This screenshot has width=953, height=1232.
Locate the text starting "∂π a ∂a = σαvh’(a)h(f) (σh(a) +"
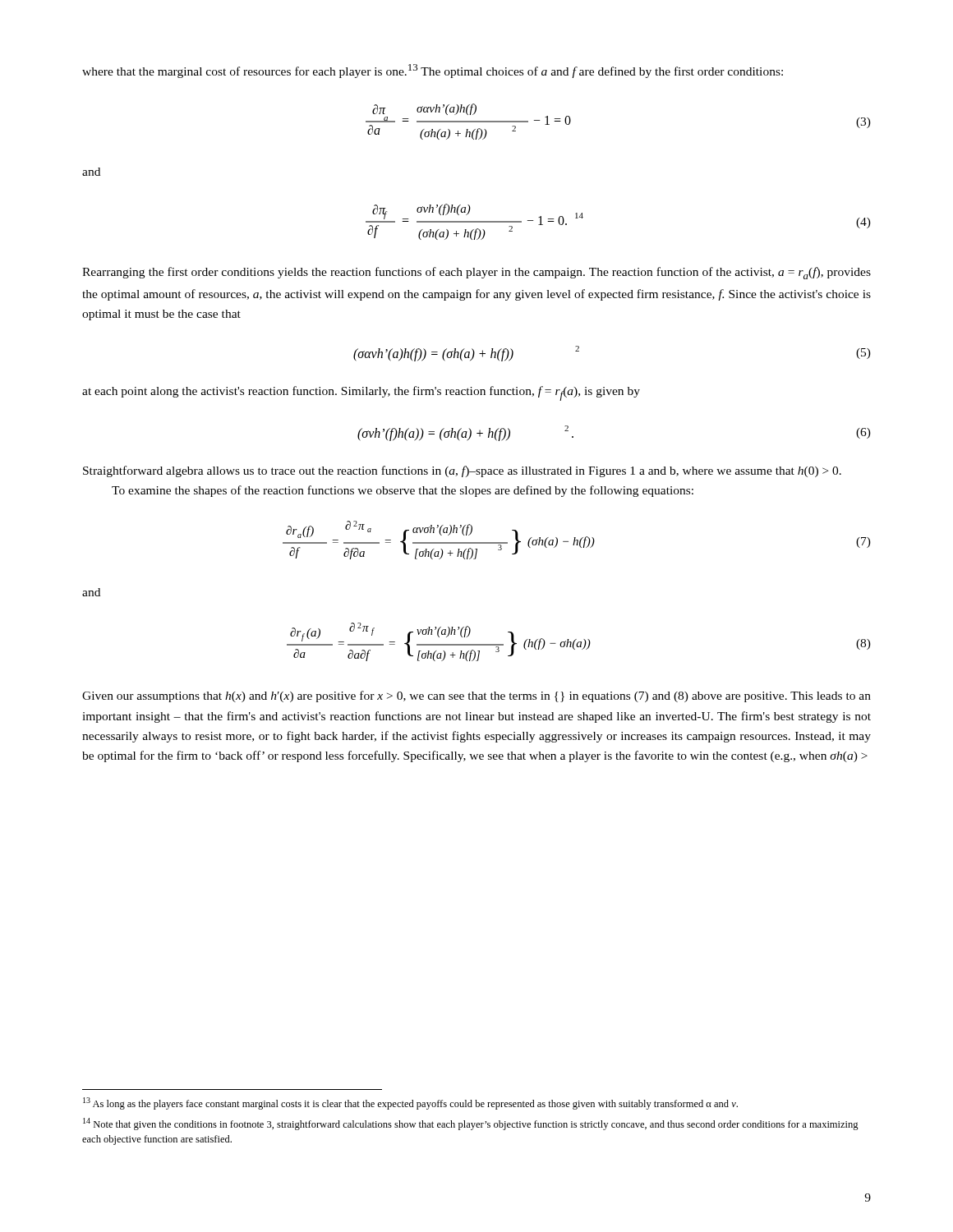point(472,121)
